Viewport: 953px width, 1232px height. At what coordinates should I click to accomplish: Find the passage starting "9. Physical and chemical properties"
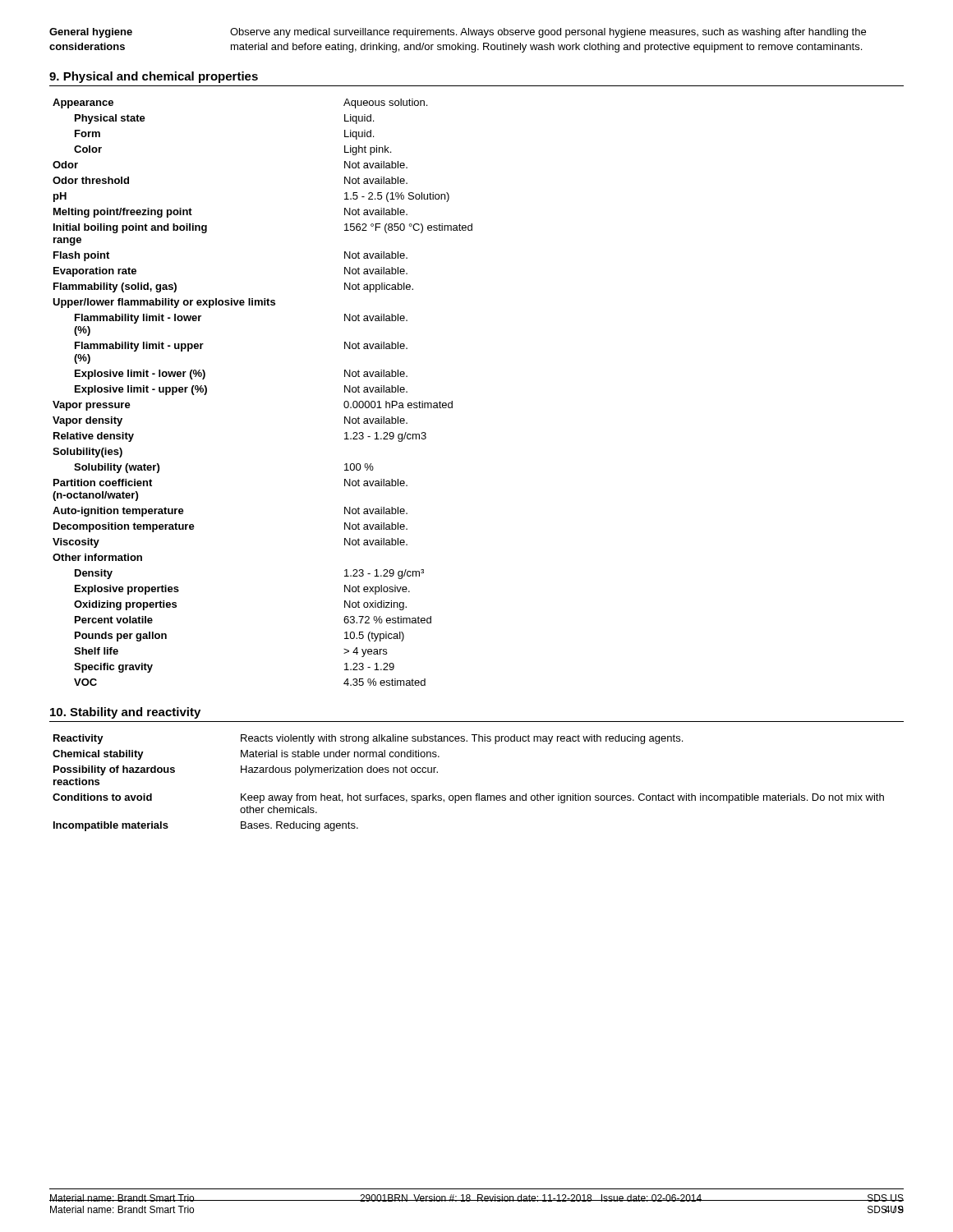154,76
